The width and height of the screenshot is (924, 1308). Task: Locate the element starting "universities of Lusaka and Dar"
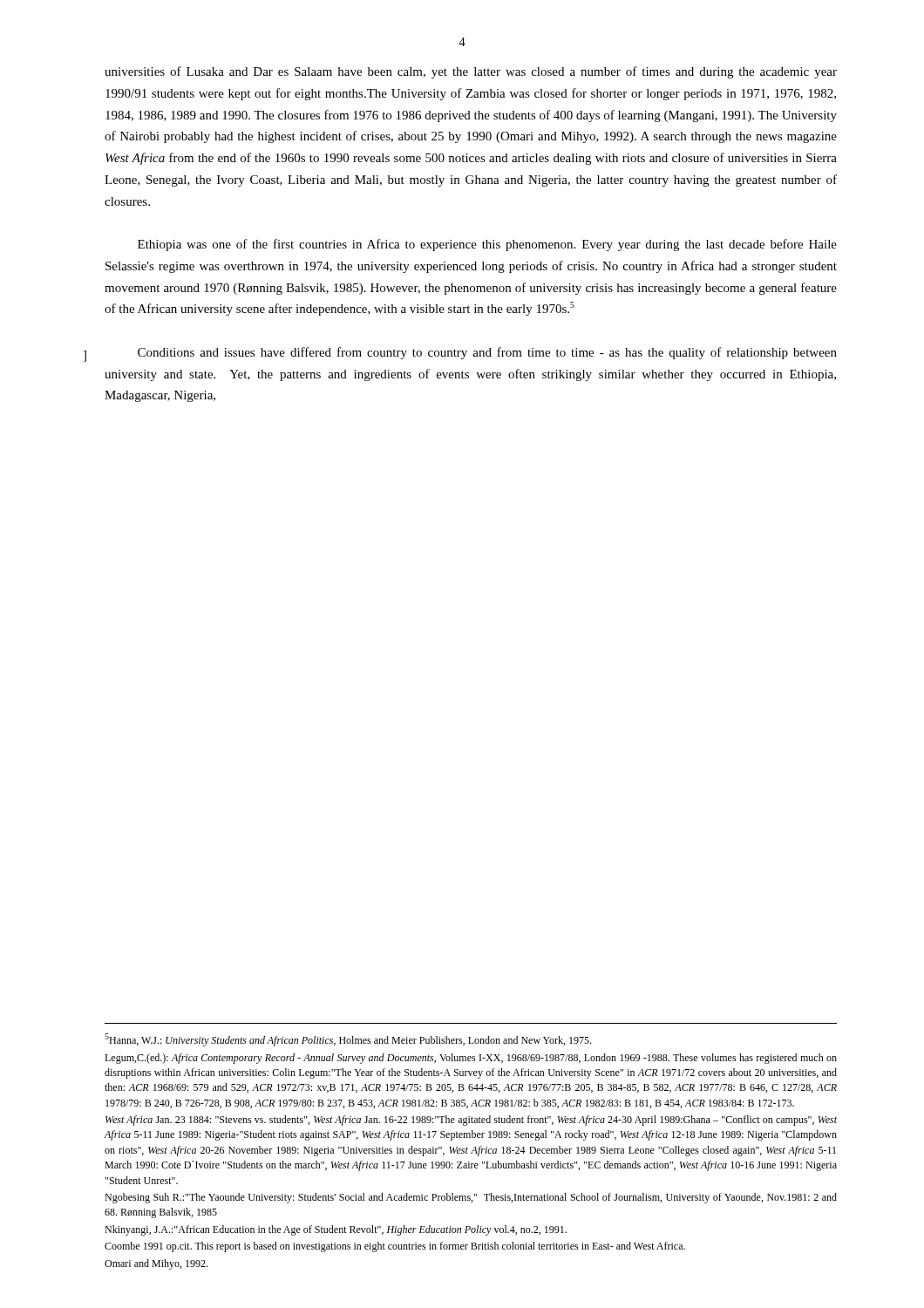click(x=471, y=136)
